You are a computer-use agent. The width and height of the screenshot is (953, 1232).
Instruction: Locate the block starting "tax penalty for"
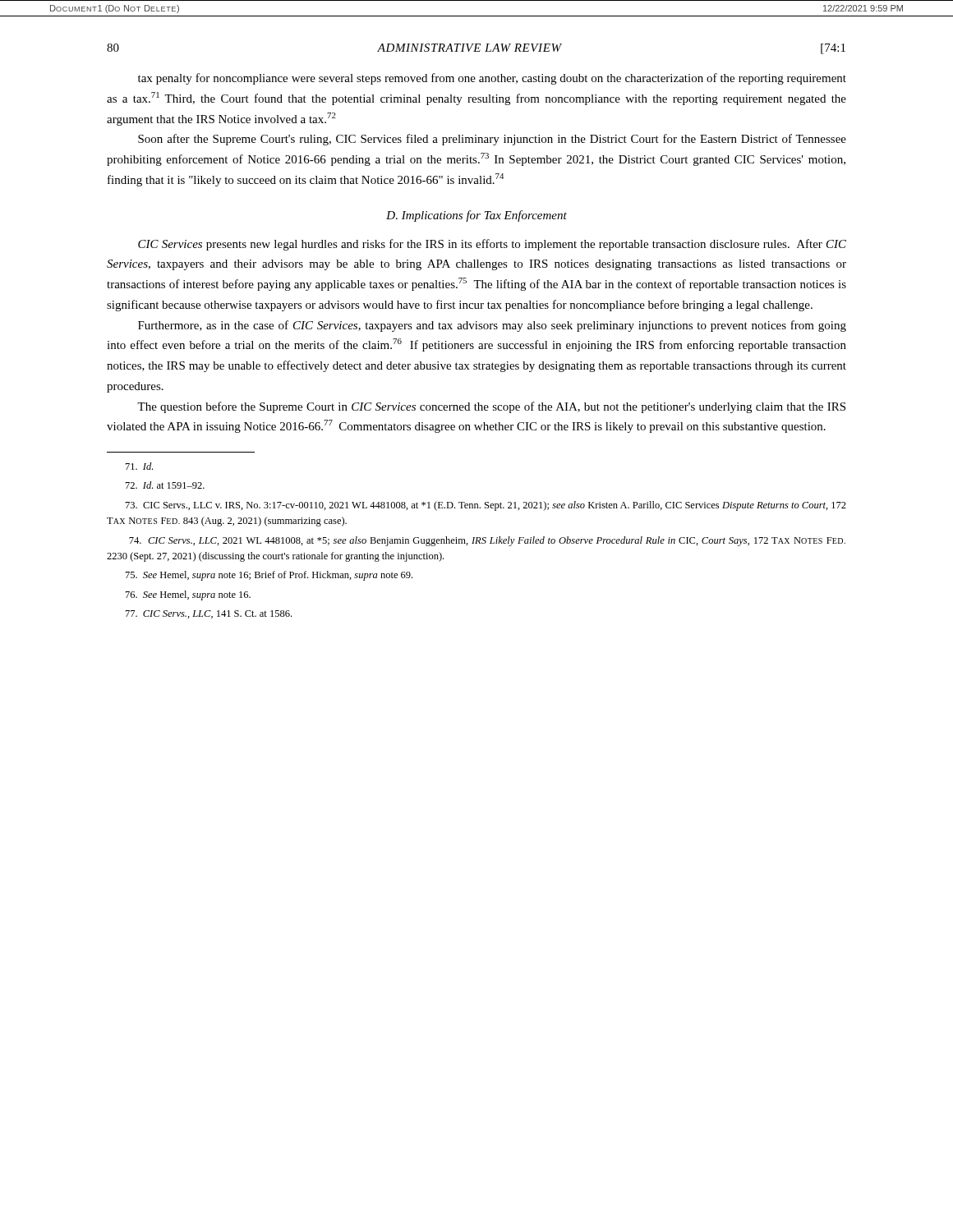pos(476,129)
